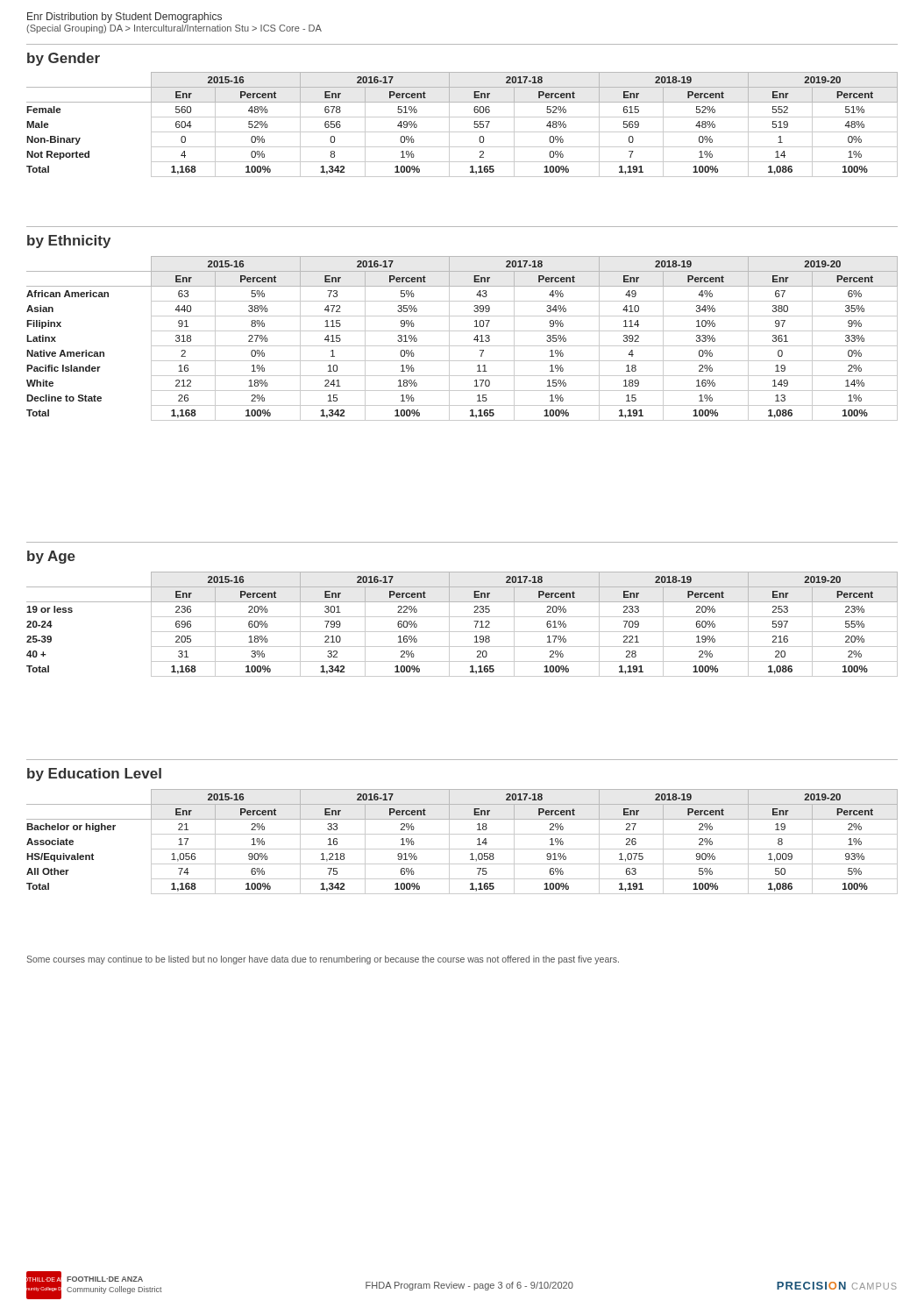
Task: Click on the table containing "All Other"
Action: (x=462, y=842)
